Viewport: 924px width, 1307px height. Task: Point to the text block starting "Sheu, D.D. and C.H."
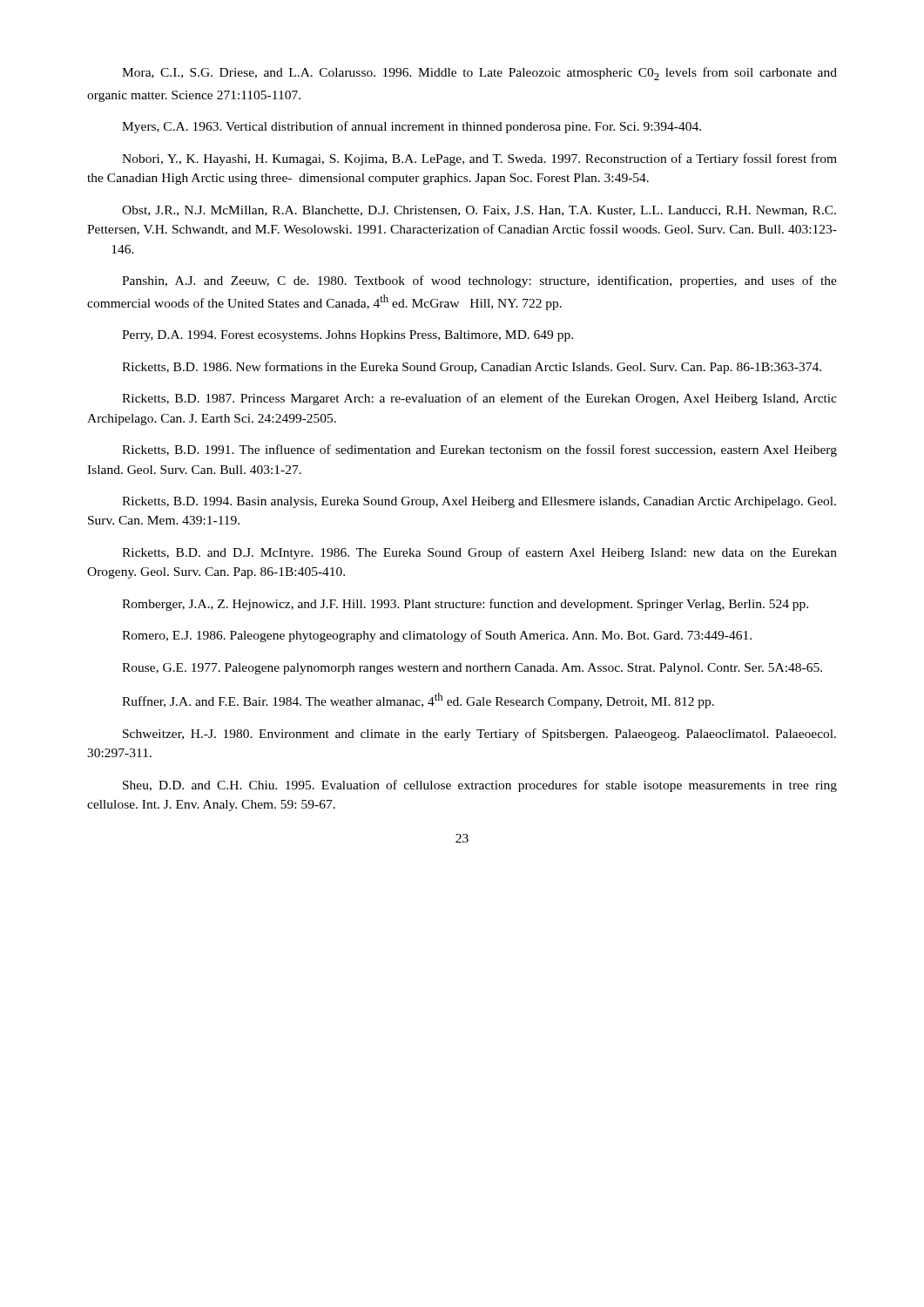pos(462,794)
